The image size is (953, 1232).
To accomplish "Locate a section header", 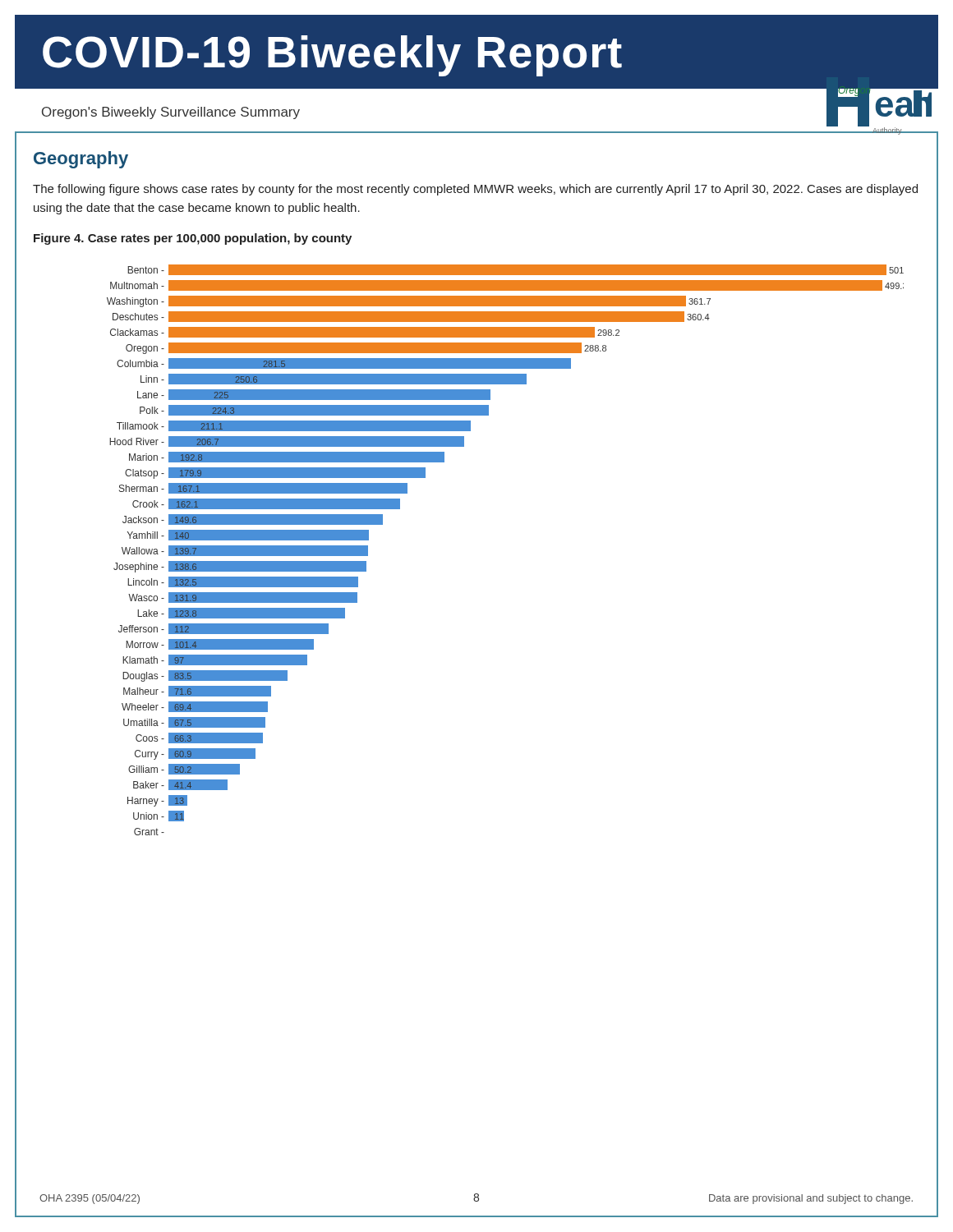I will pos(81,158).
